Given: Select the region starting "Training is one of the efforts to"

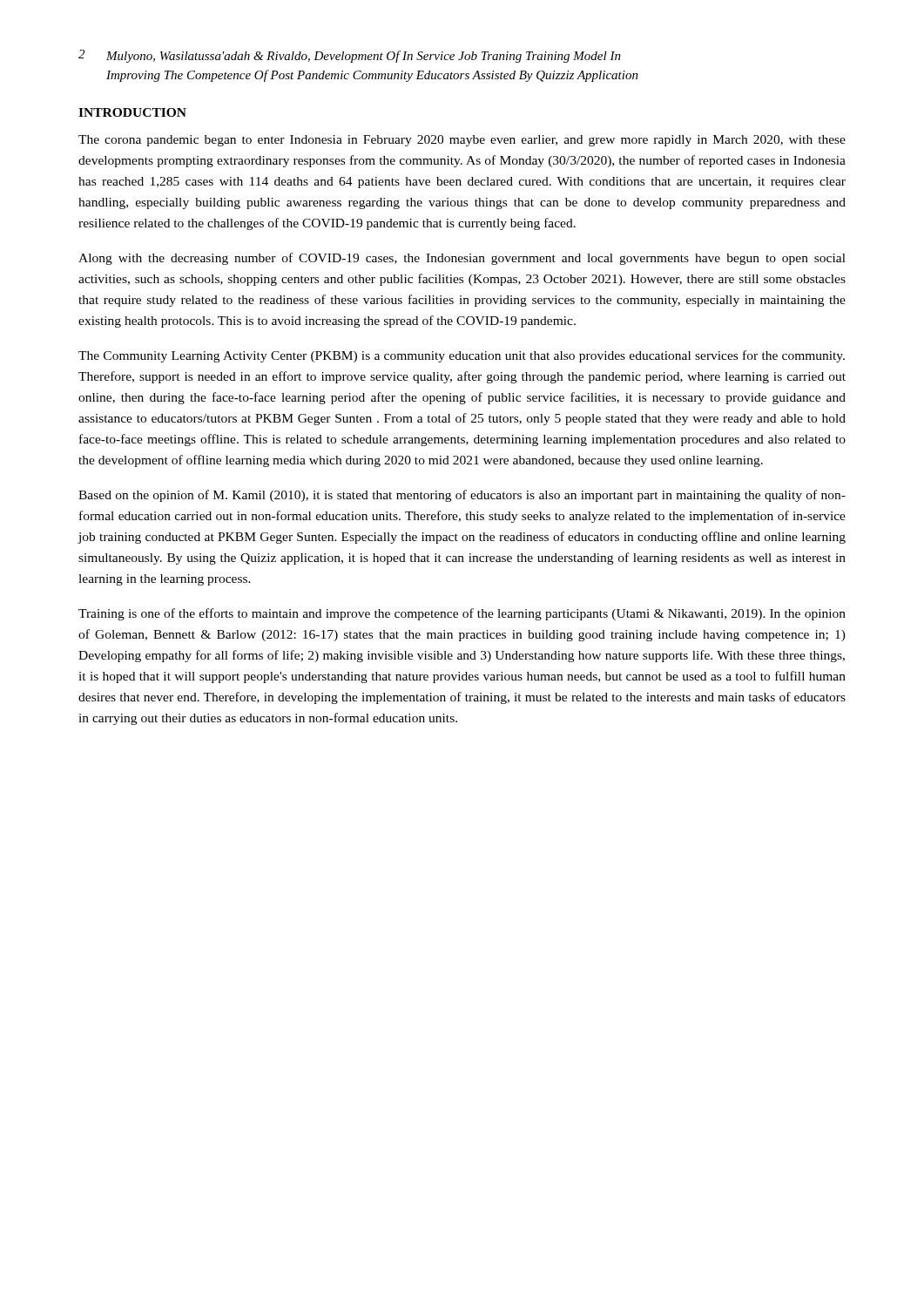Looking at the screenshot, I should [462, 665].
